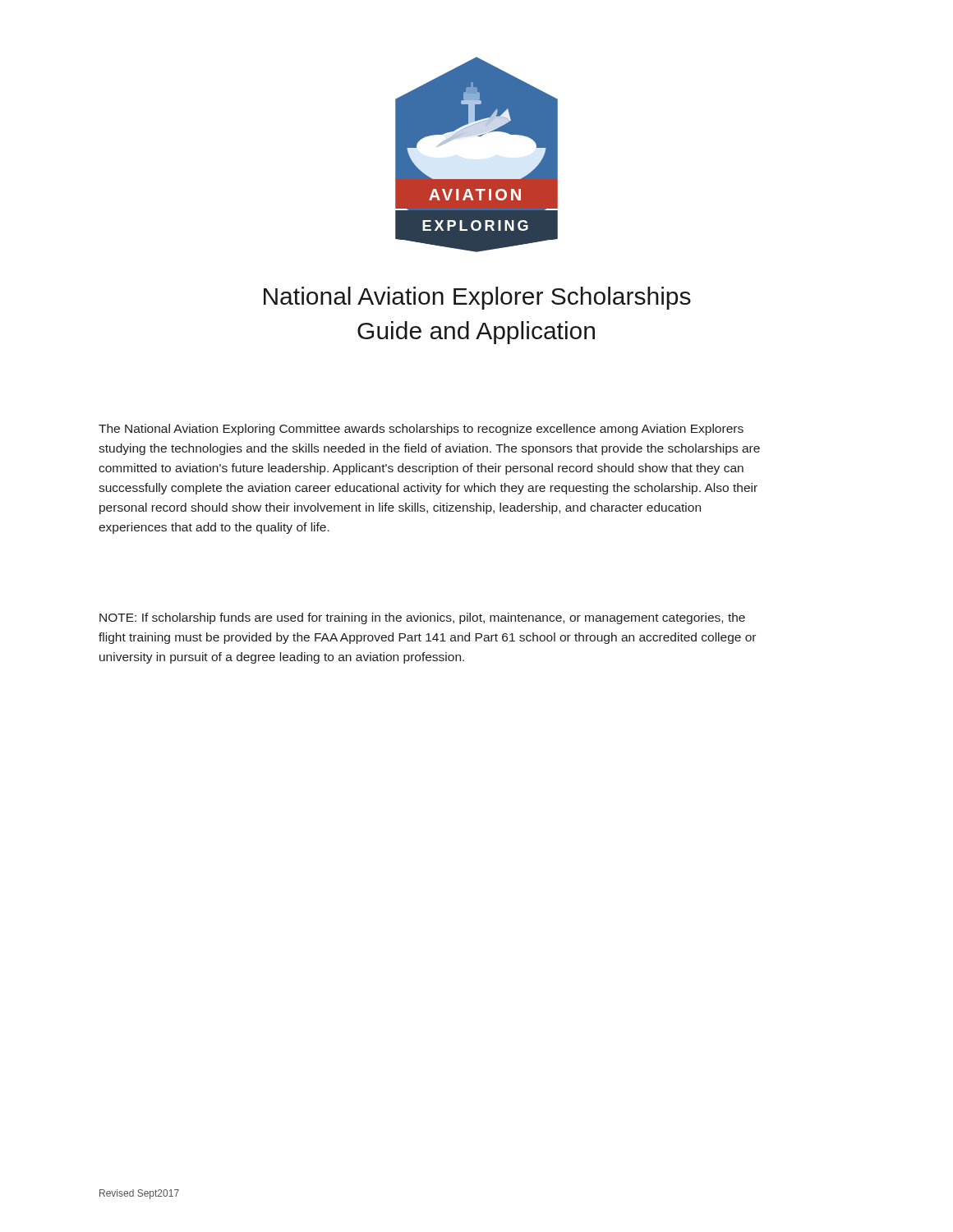Point to the region starting "The National Aviation Exploring Committee awards scholarships"
Viewport: 953px width, 1232px height.
pos(429,478)
